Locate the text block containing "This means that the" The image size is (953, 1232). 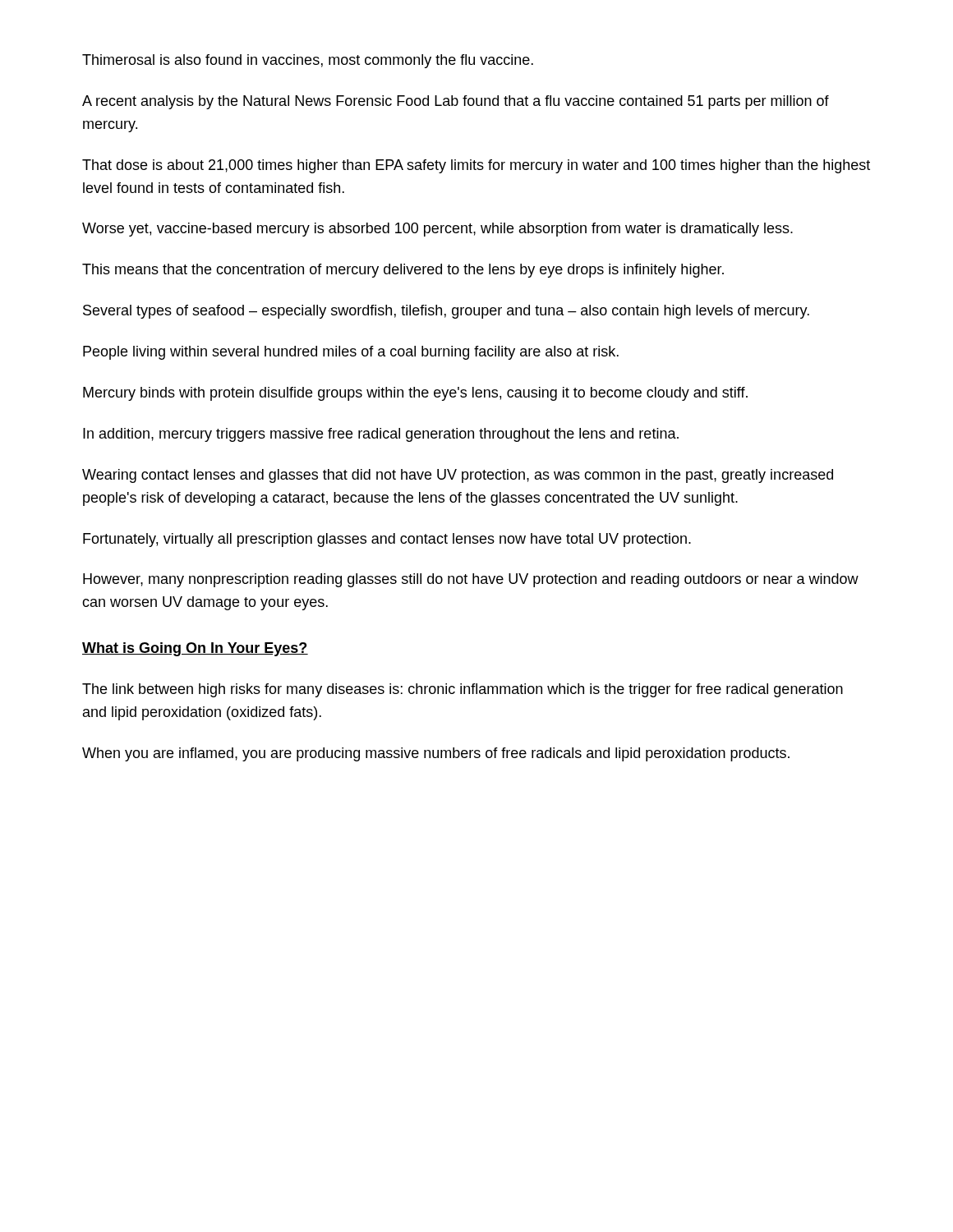(404, 270)
